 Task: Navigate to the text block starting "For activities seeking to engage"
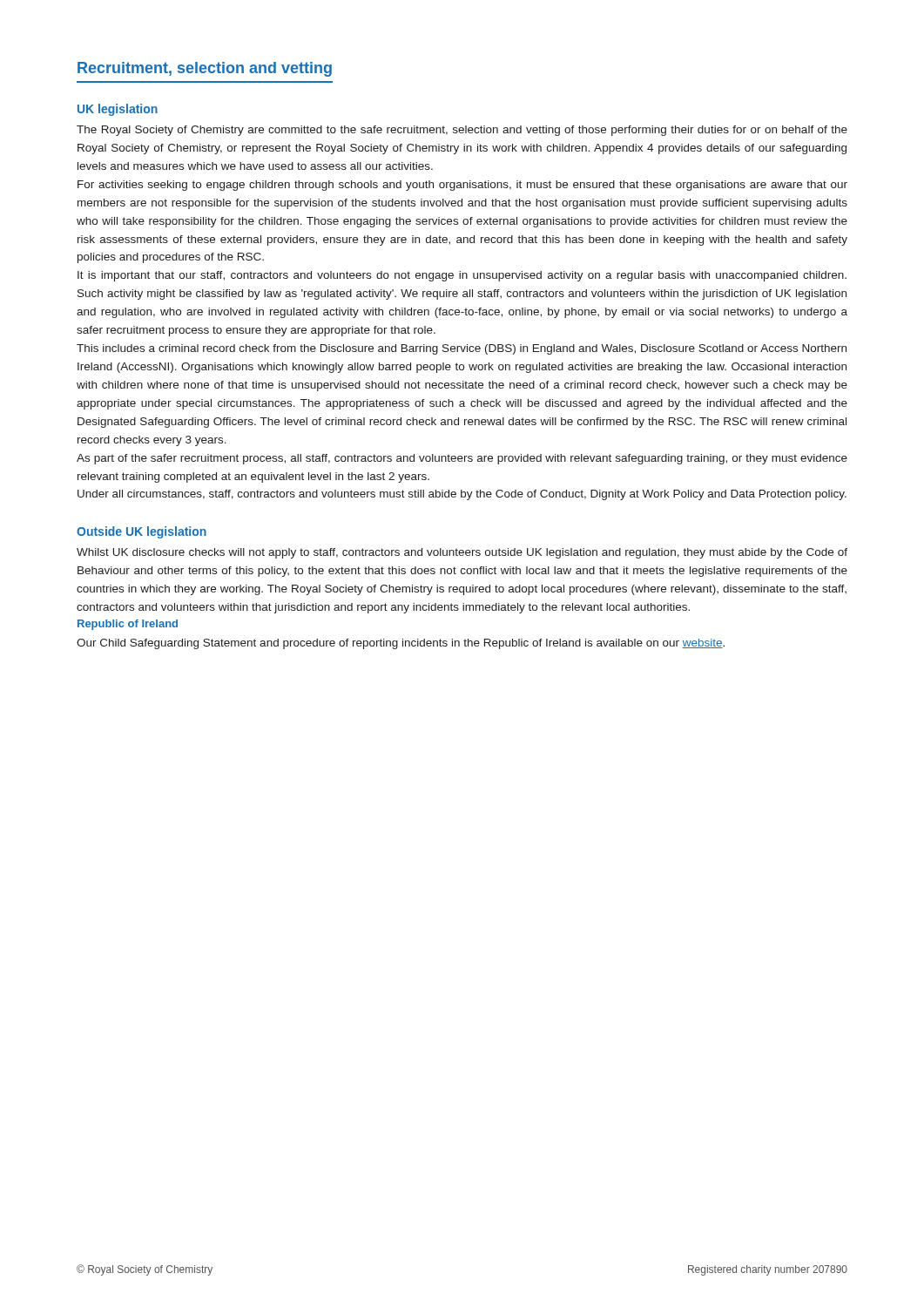(x=462, y=221)
